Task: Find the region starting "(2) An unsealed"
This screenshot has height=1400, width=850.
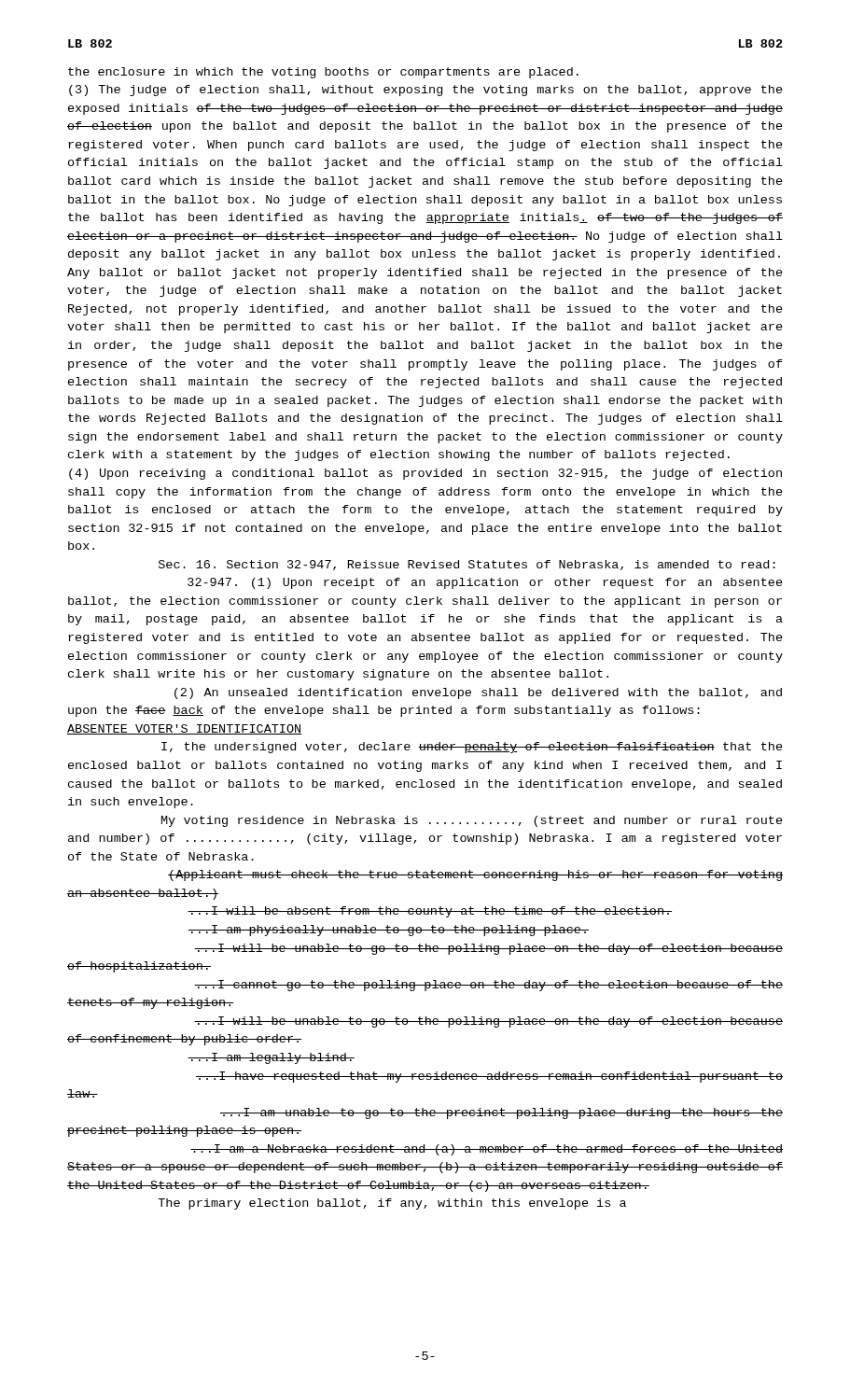Action: pyautogui.click(x=425, y=702)
